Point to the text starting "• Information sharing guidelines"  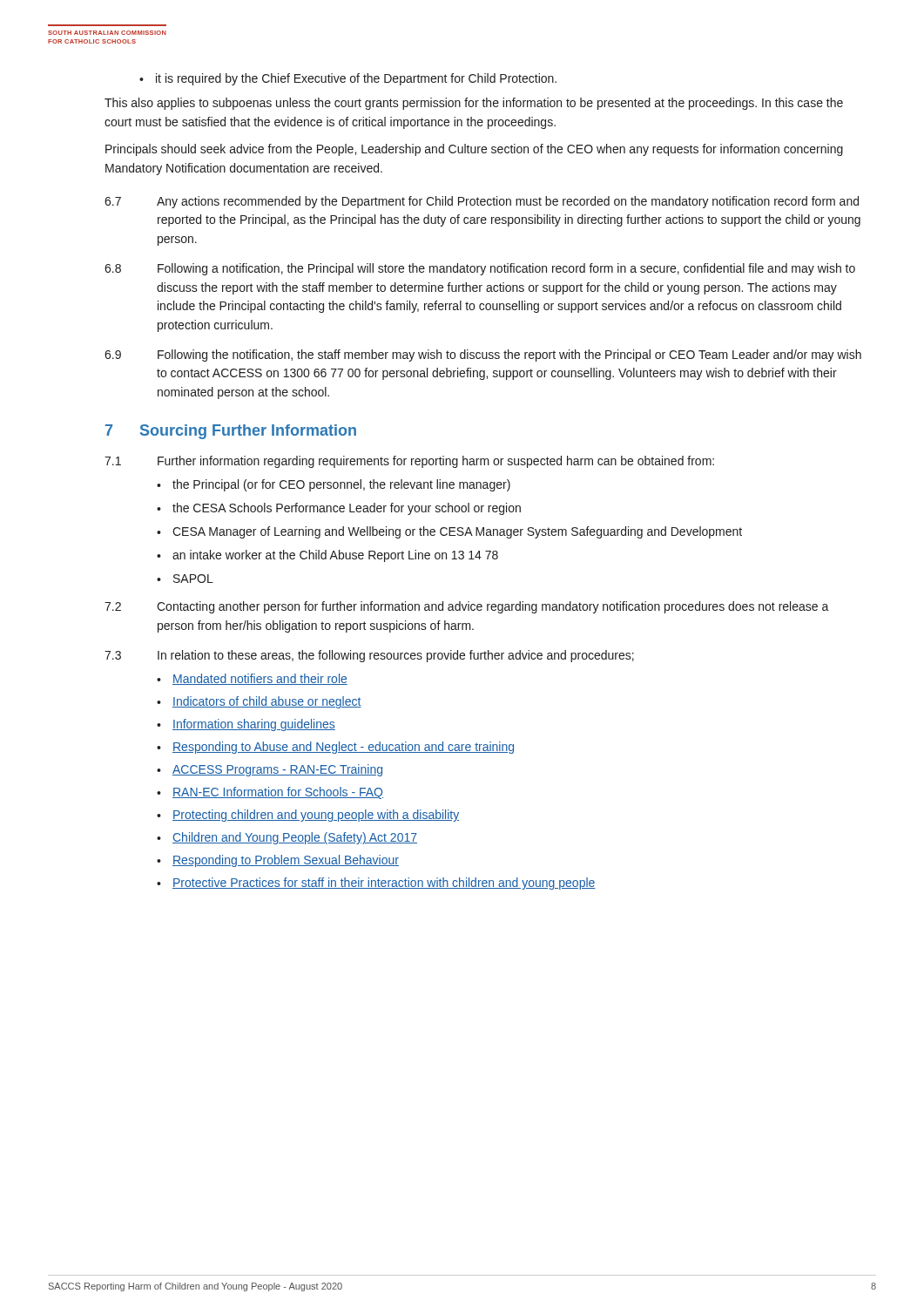pyautogui.click(x=246, y=725)
